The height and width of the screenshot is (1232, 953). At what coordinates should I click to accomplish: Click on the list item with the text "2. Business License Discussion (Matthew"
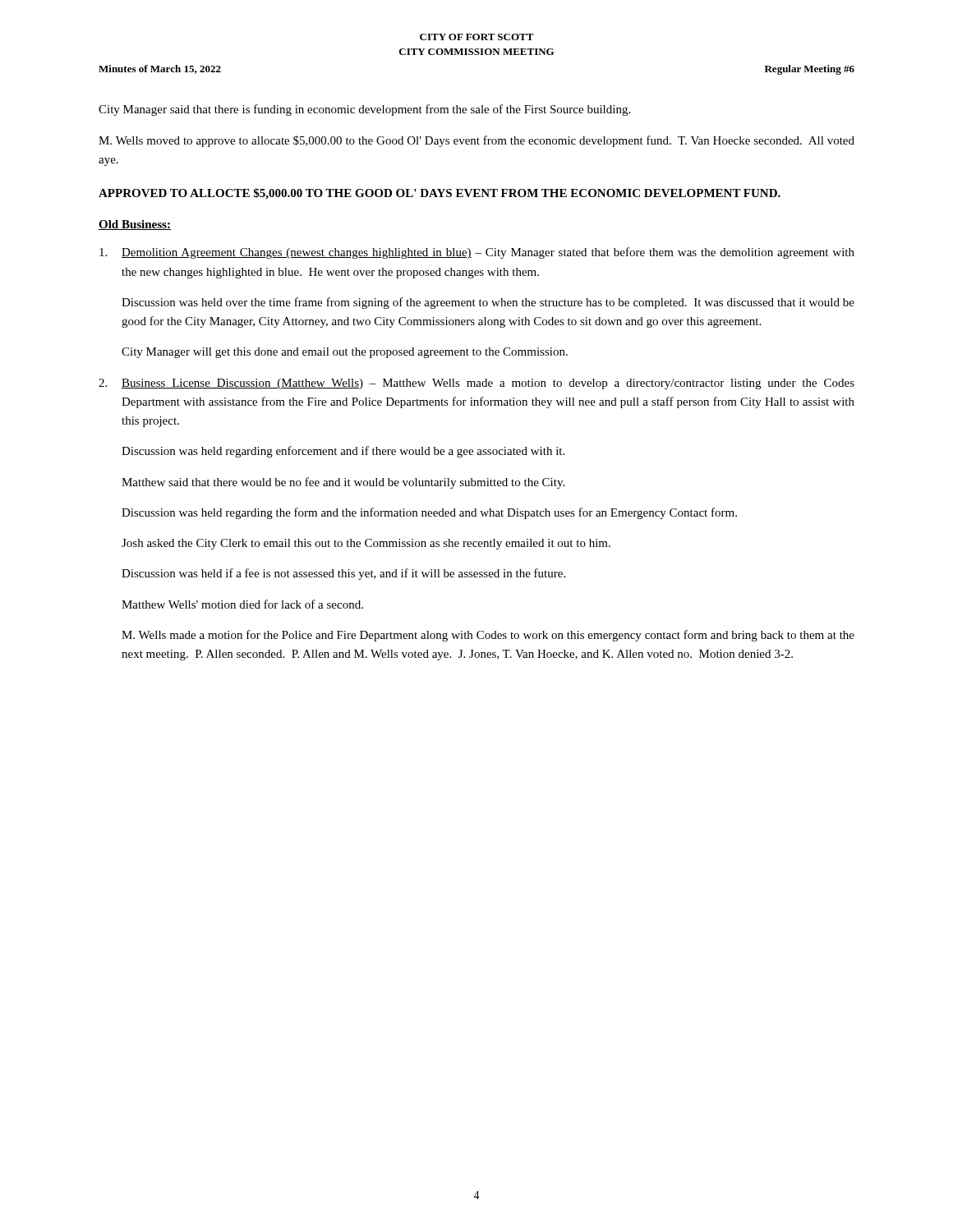pyautogui.click(x=476, y=402)
